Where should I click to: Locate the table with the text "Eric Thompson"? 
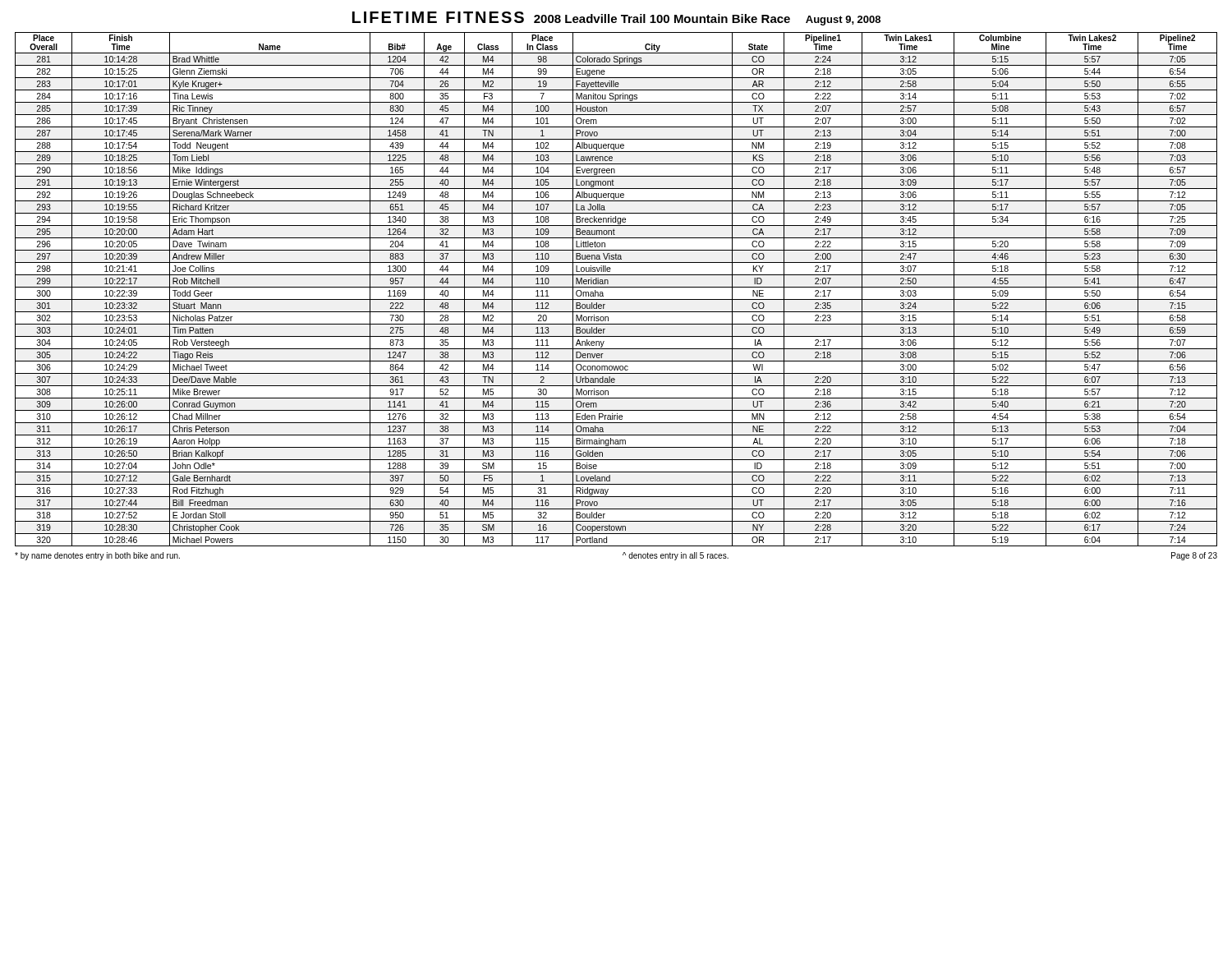(x=616, y=289)
